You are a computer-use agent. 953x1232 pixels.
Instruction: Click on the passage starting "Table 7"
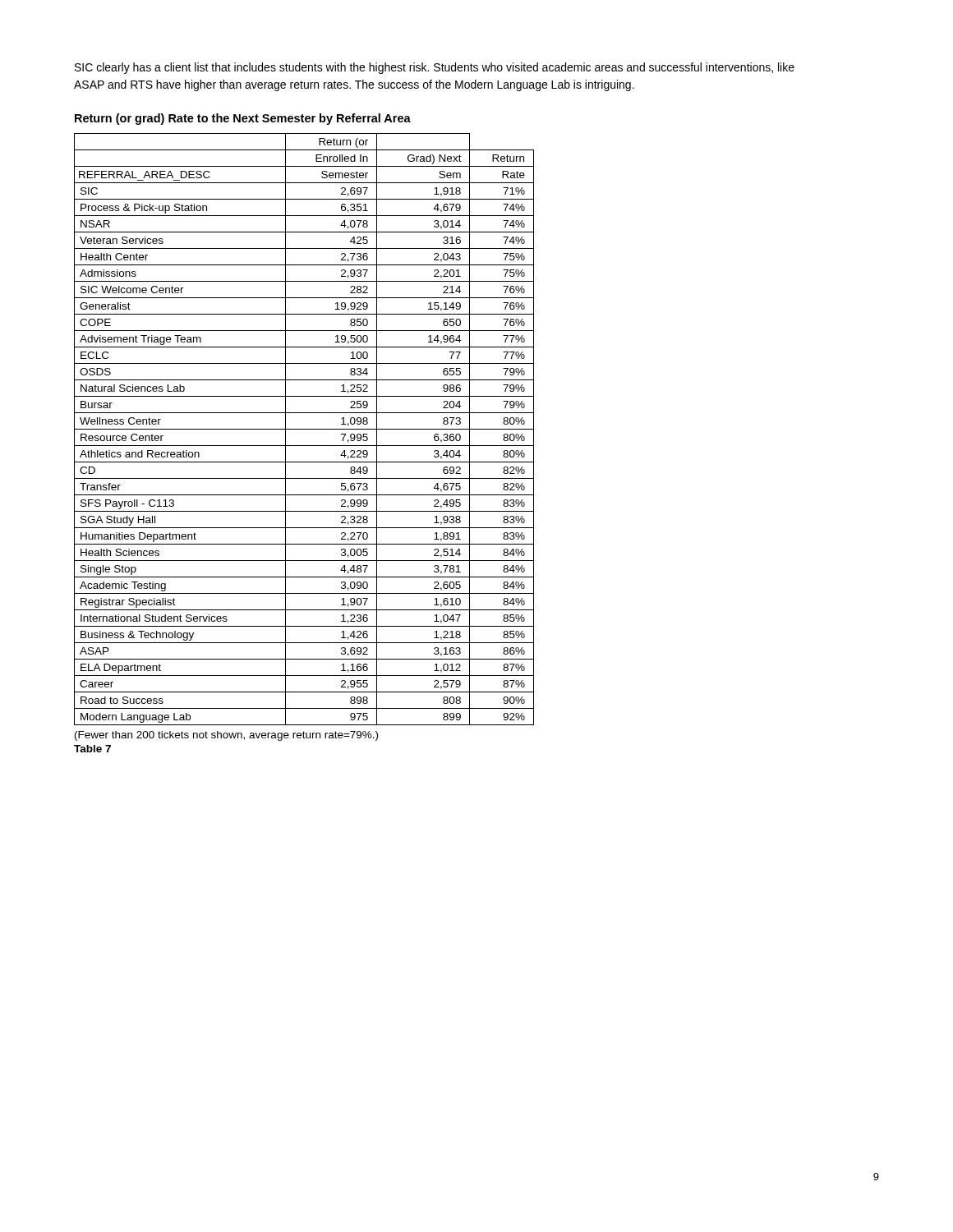tap(93, 749)
